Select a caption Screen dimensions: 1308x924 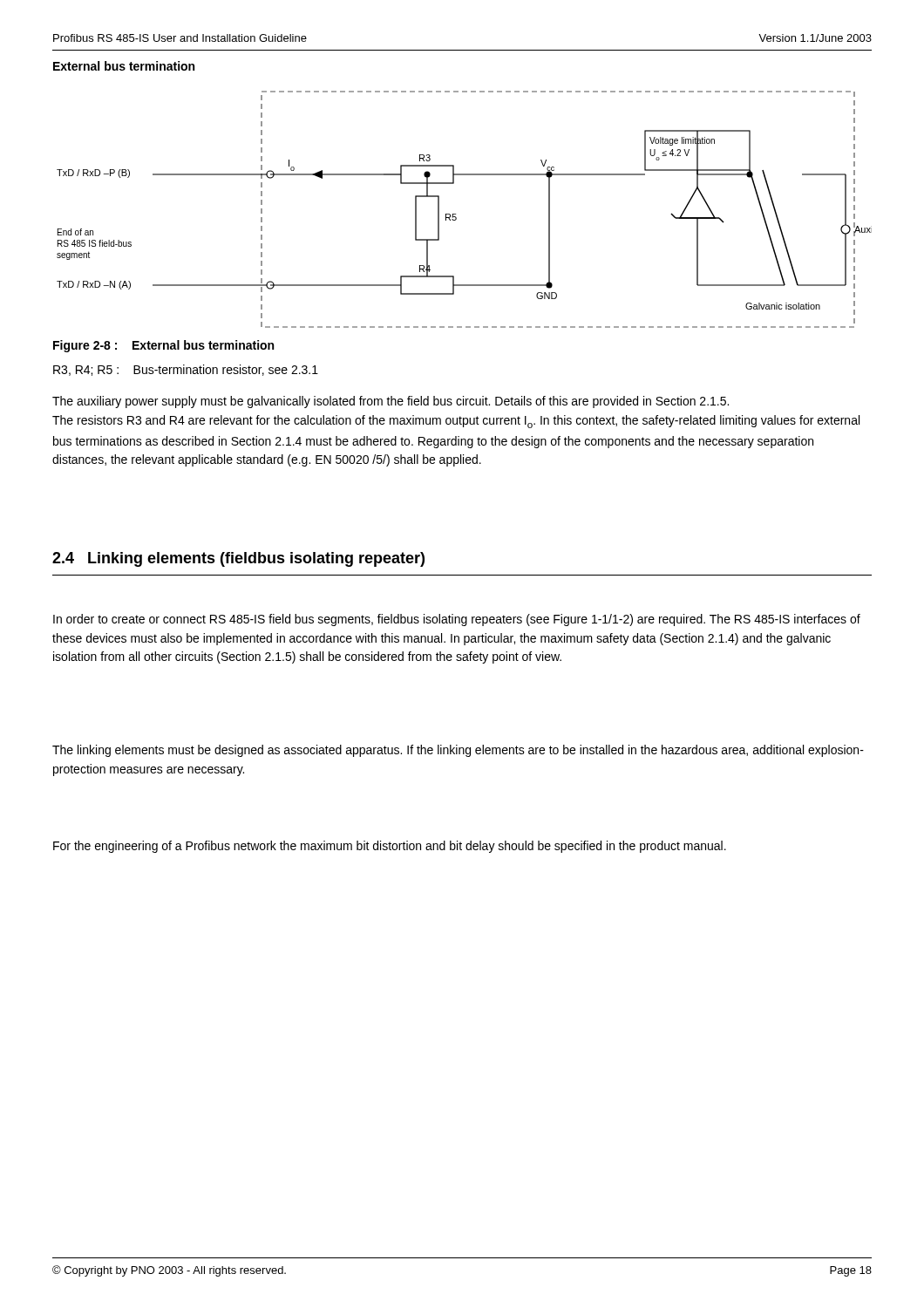click(164, 345)
